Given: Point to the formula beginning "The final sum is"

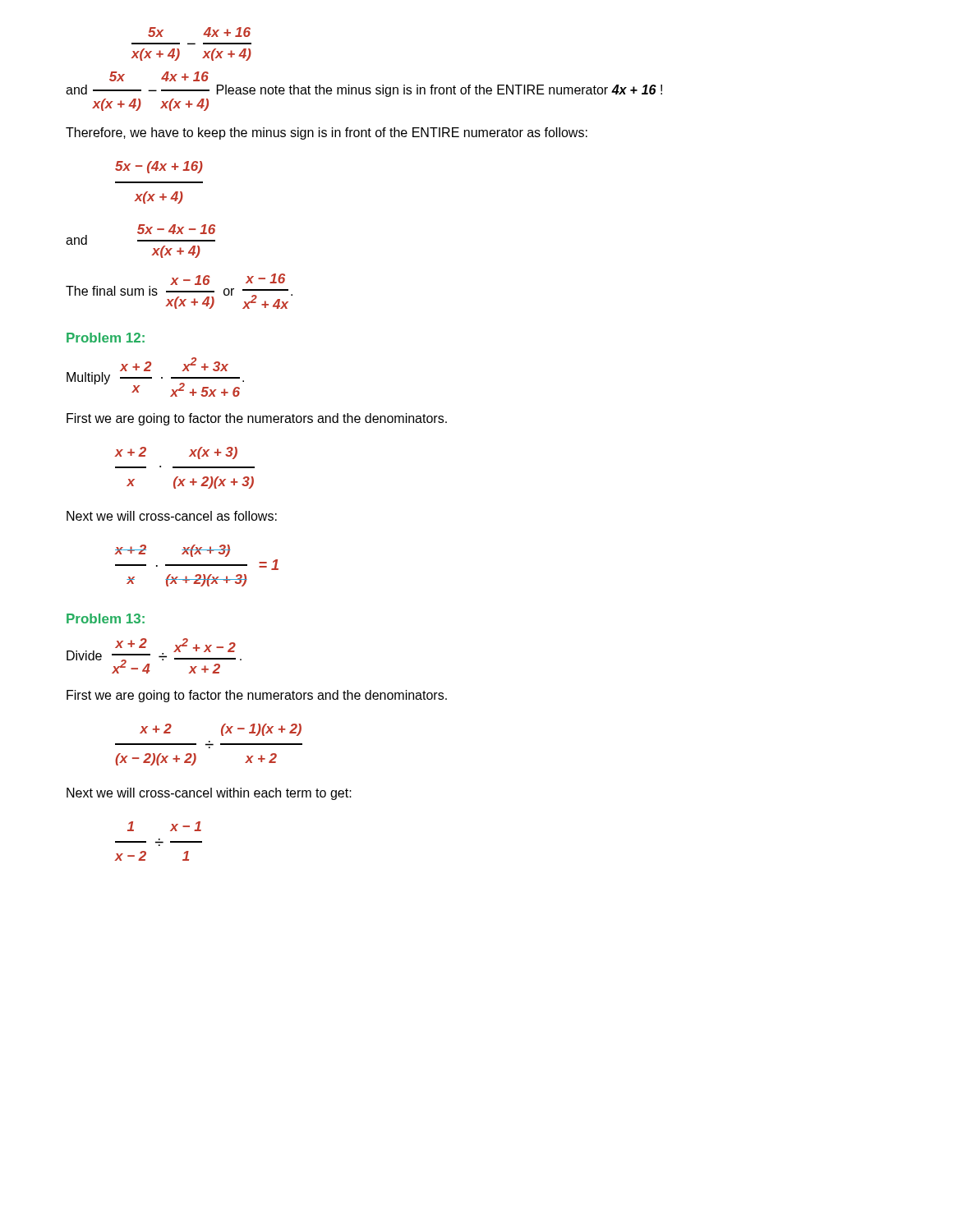Looking at the screenshot, I should tap(180, 291).
